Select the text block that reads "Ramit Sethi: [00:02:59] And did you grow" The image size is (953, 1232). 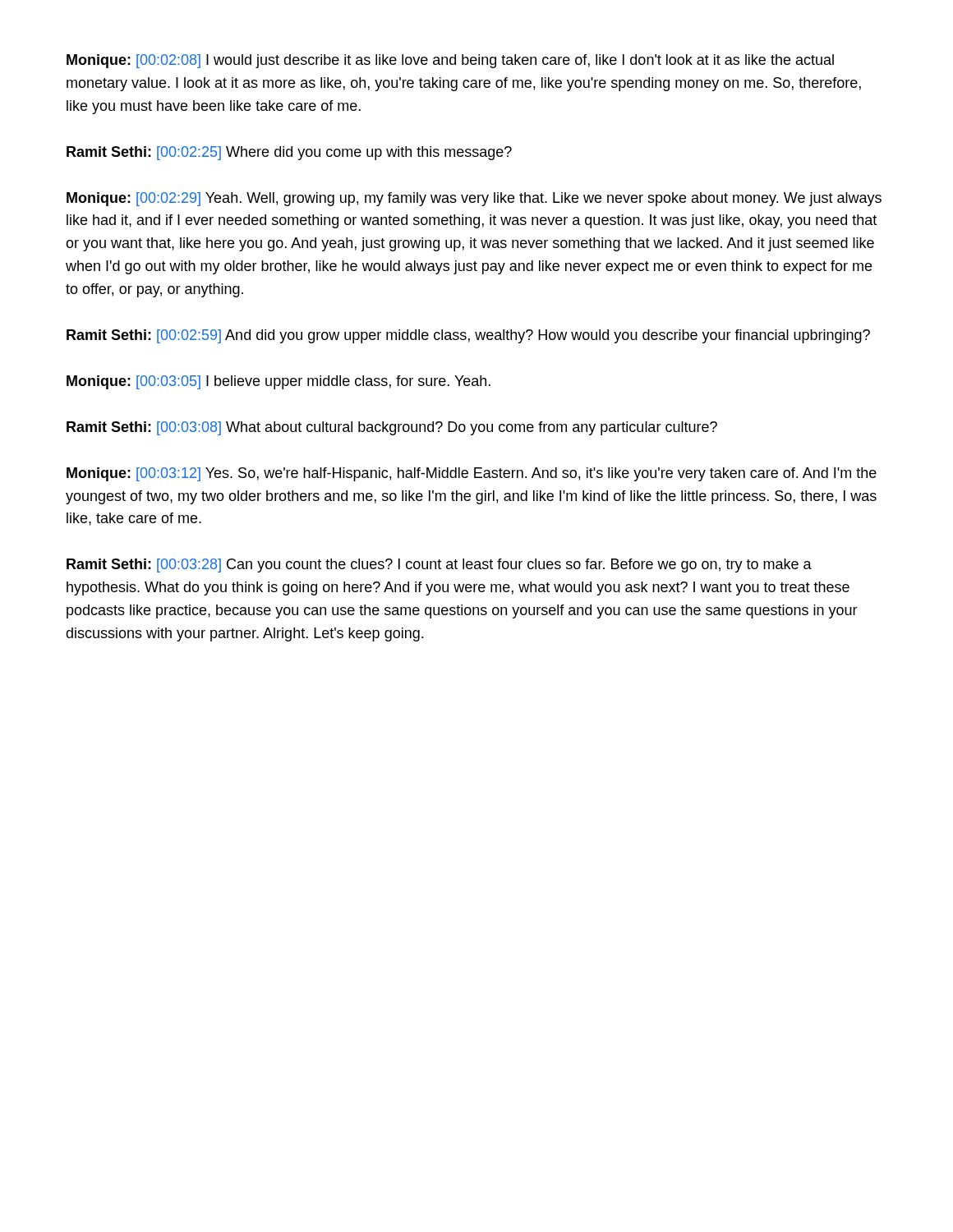tap(468, 335)
